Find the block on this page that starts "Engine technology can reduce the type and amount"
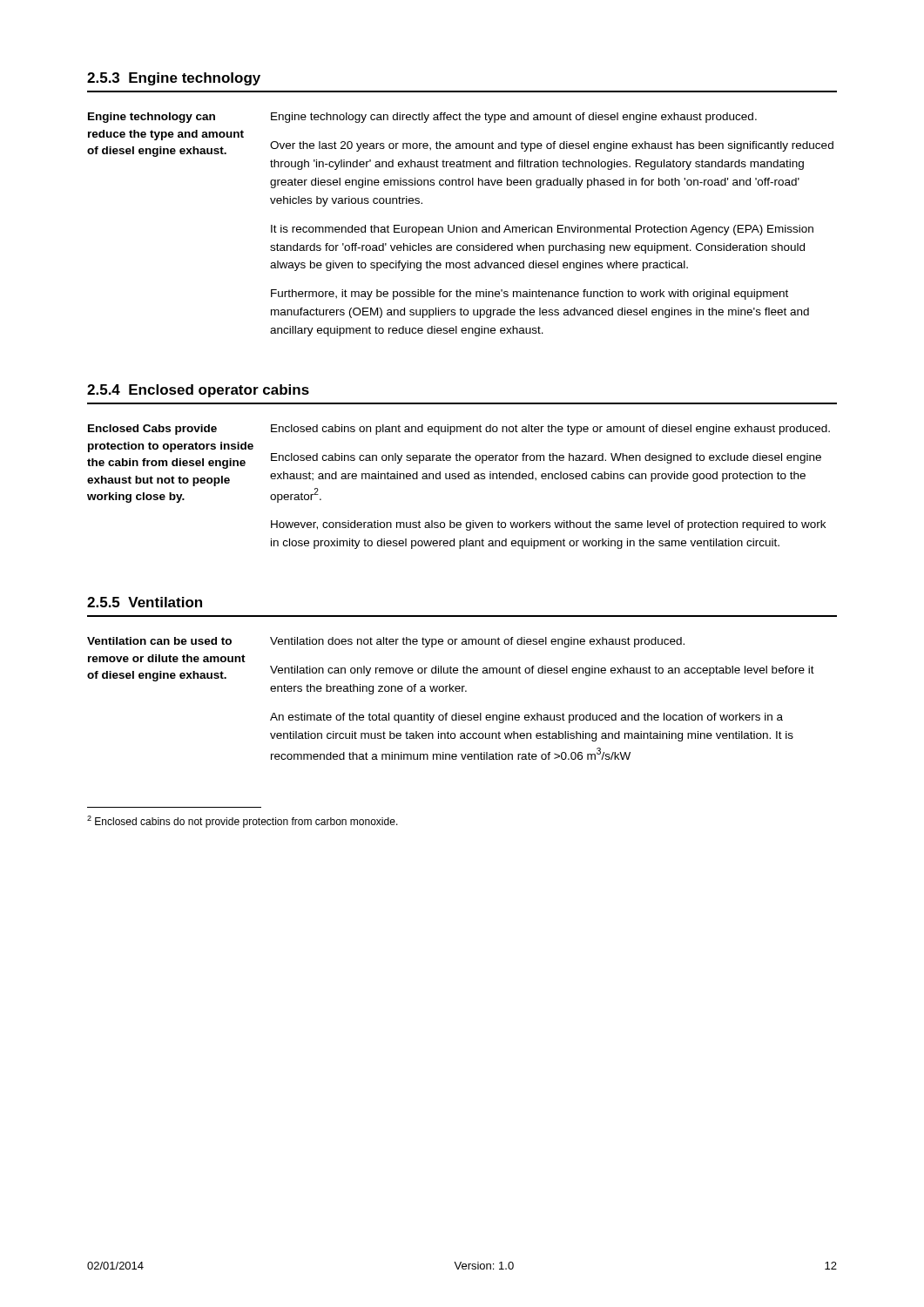The image size is (924, 1307). coord(165,133)
